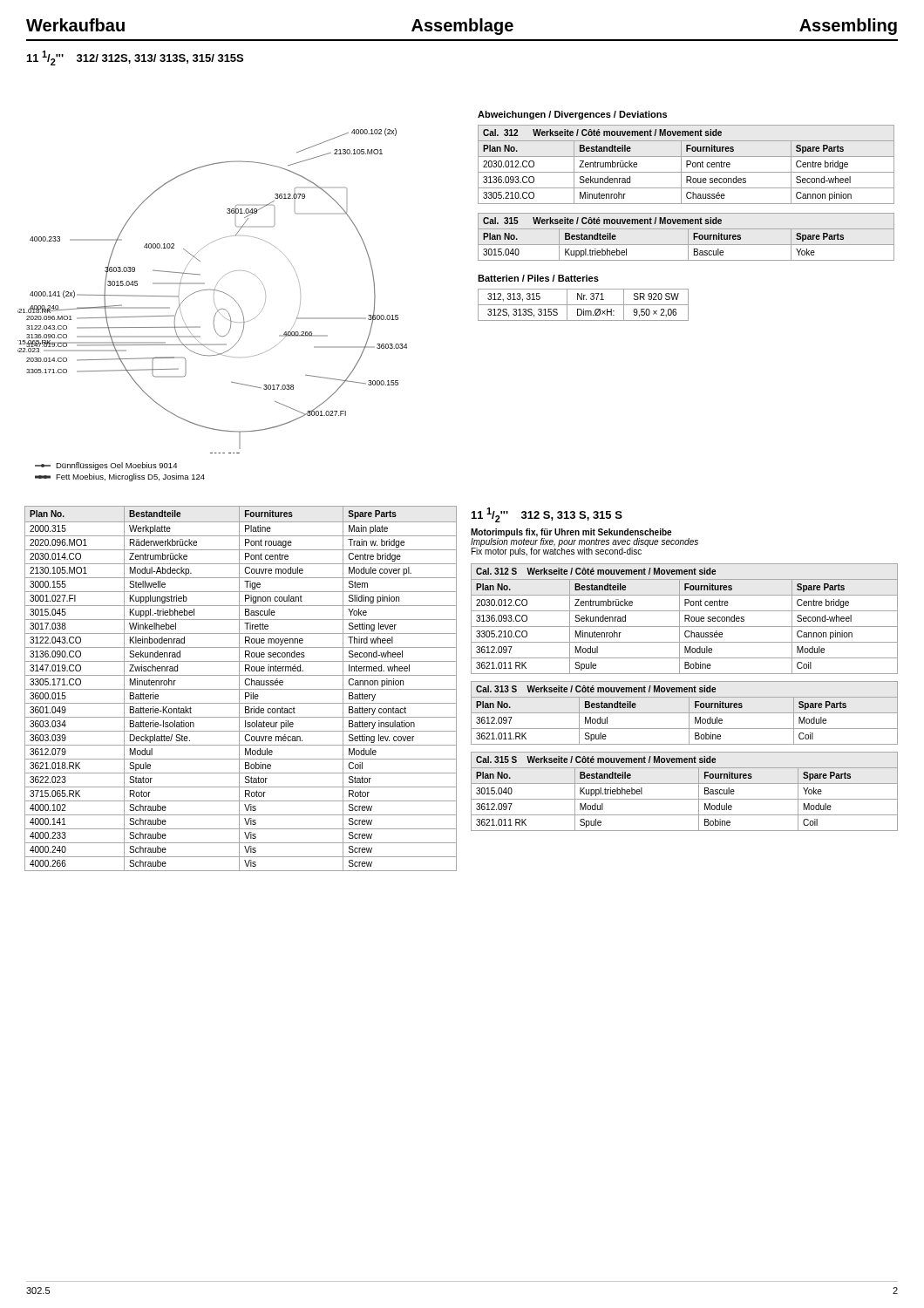Find the table that mentions "312S, 313S, 315S"

coord(686,305)
